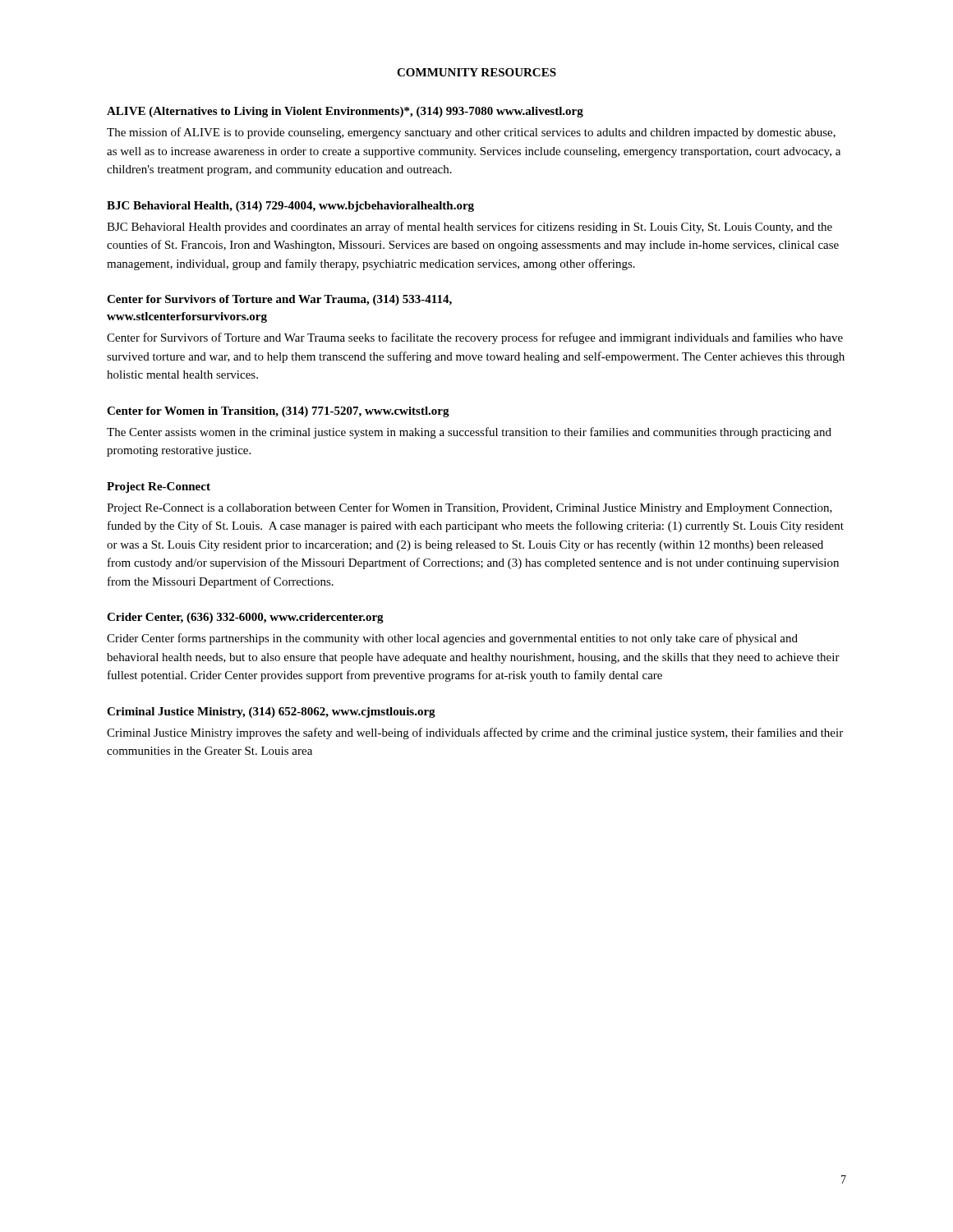Click on the text block starting "Project Re-Connect is a collaboration between Center for"
This screenshot has width=953, height=1232.
point(475,544)
